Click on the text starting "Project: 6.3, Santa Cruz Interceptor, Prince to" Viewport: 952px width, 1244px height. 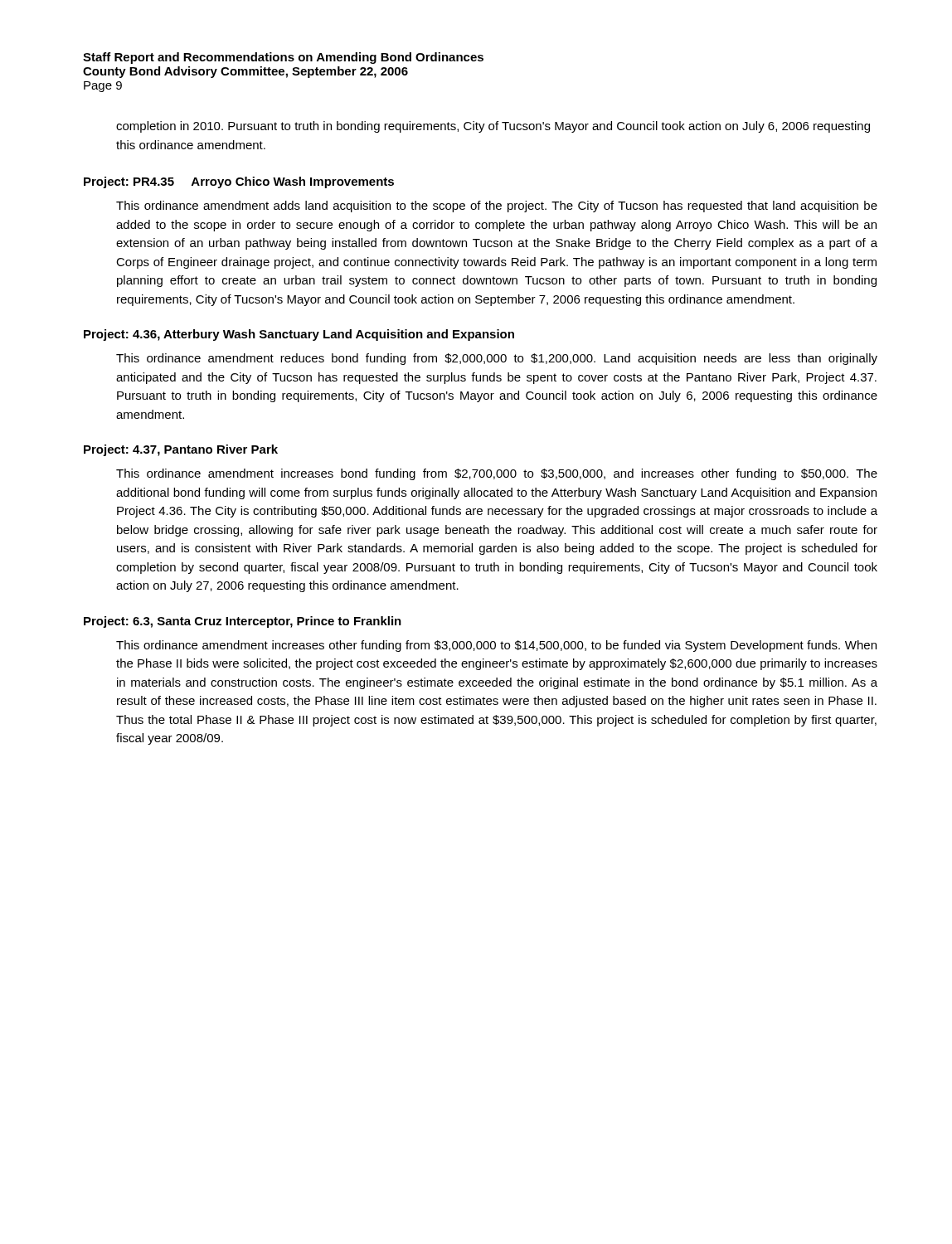pyautogui.click(x=242, y=620)
